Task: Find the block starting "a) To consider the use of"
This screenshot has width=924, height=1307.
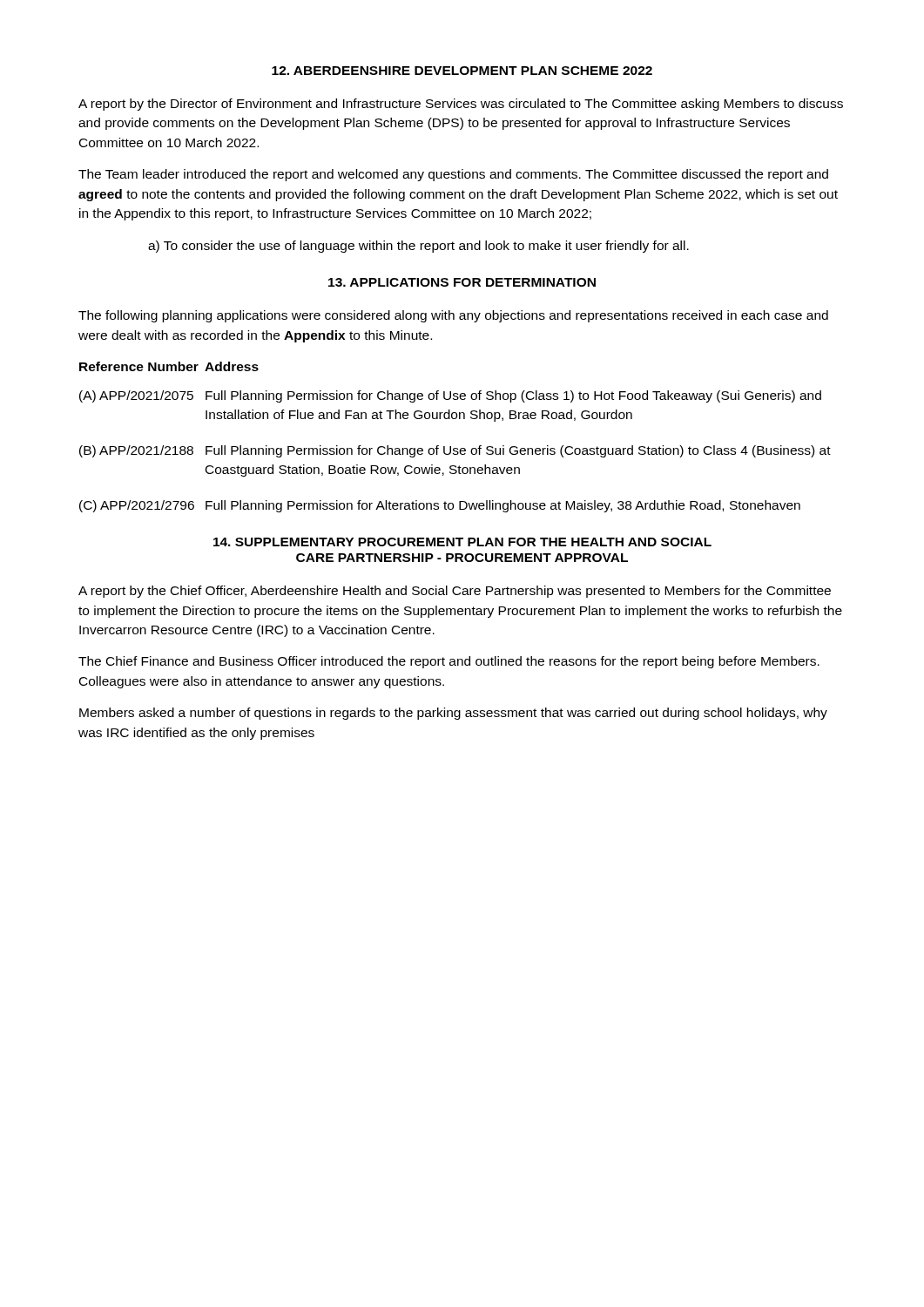Action: coord(419,245)
